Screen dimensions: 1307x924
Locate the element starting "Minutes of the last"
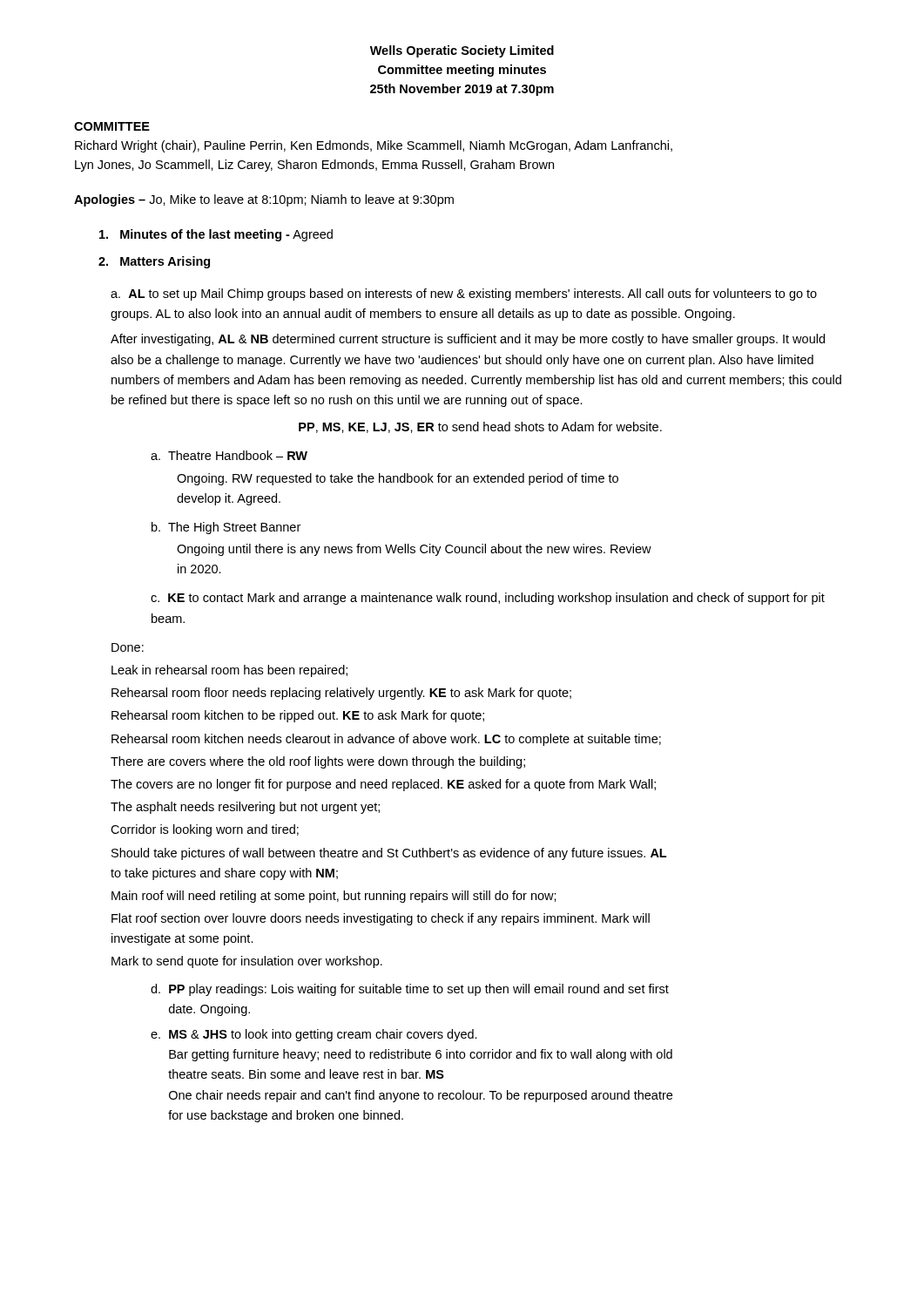(216, 234)
